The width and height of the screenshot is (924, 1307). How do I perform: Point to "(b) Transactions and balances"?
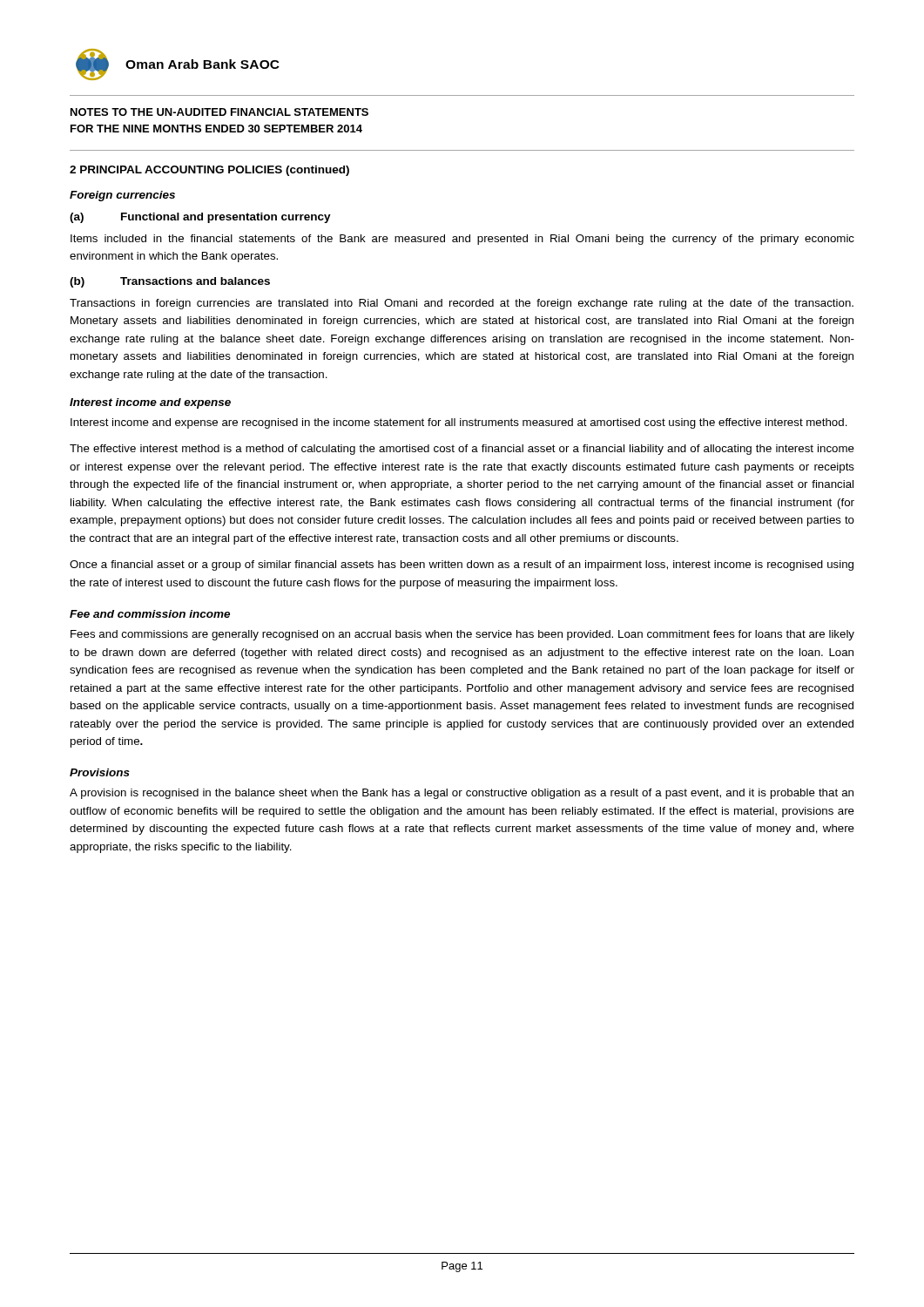coord(170,281)
